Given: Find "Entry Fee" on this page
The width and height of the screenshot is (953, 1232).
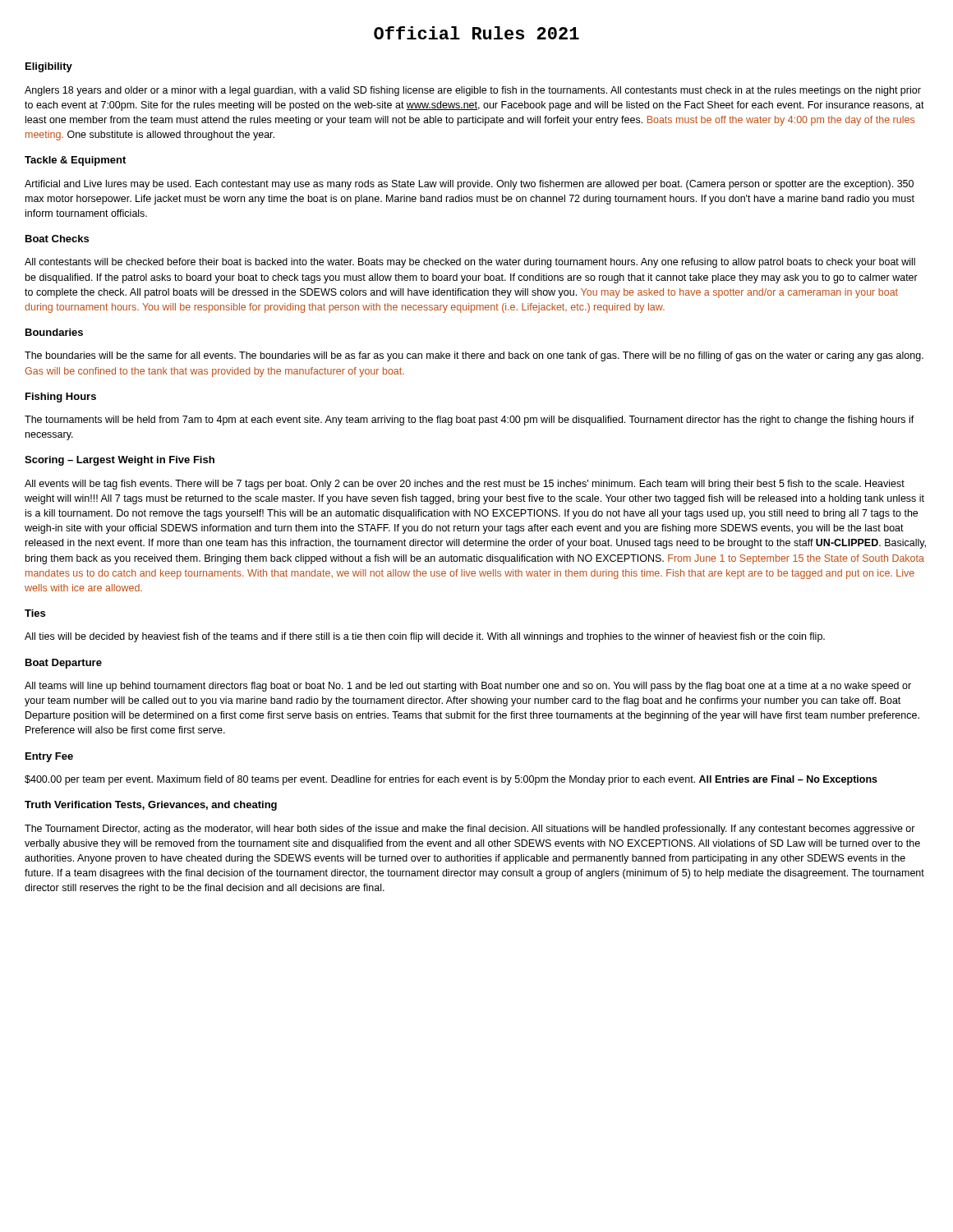Looking at the screenshot, I should [x=49, y=757].
